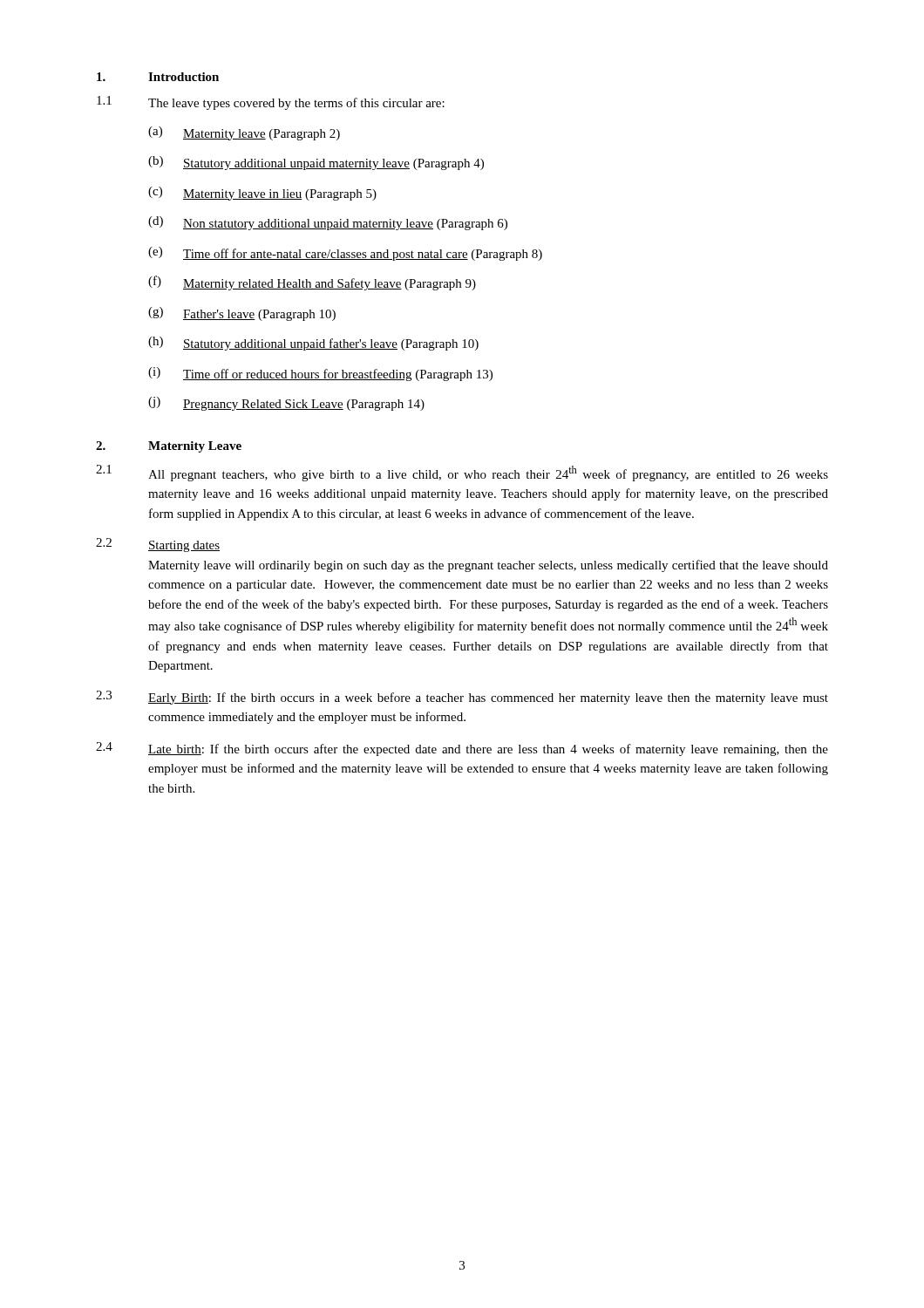The image size is (924, 1308).
Task: Click on the text block containing "3 Early Birth: If the birth"
Action: 462,707
